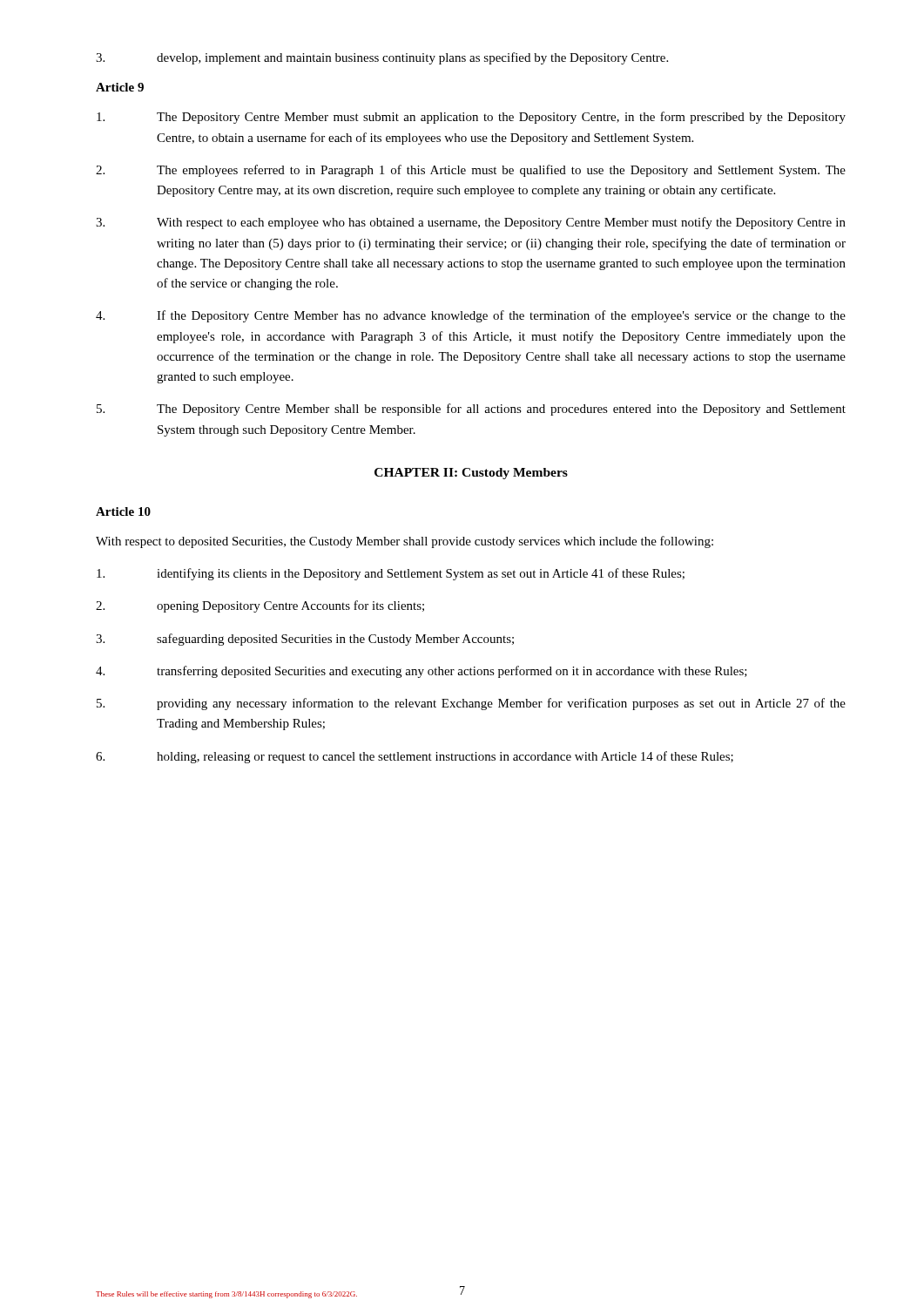Screen dimensions: 1307x924
Task: Find the list item containing "identifying its clients in the Depository and Settlement"
Action: tap(471, 574)
